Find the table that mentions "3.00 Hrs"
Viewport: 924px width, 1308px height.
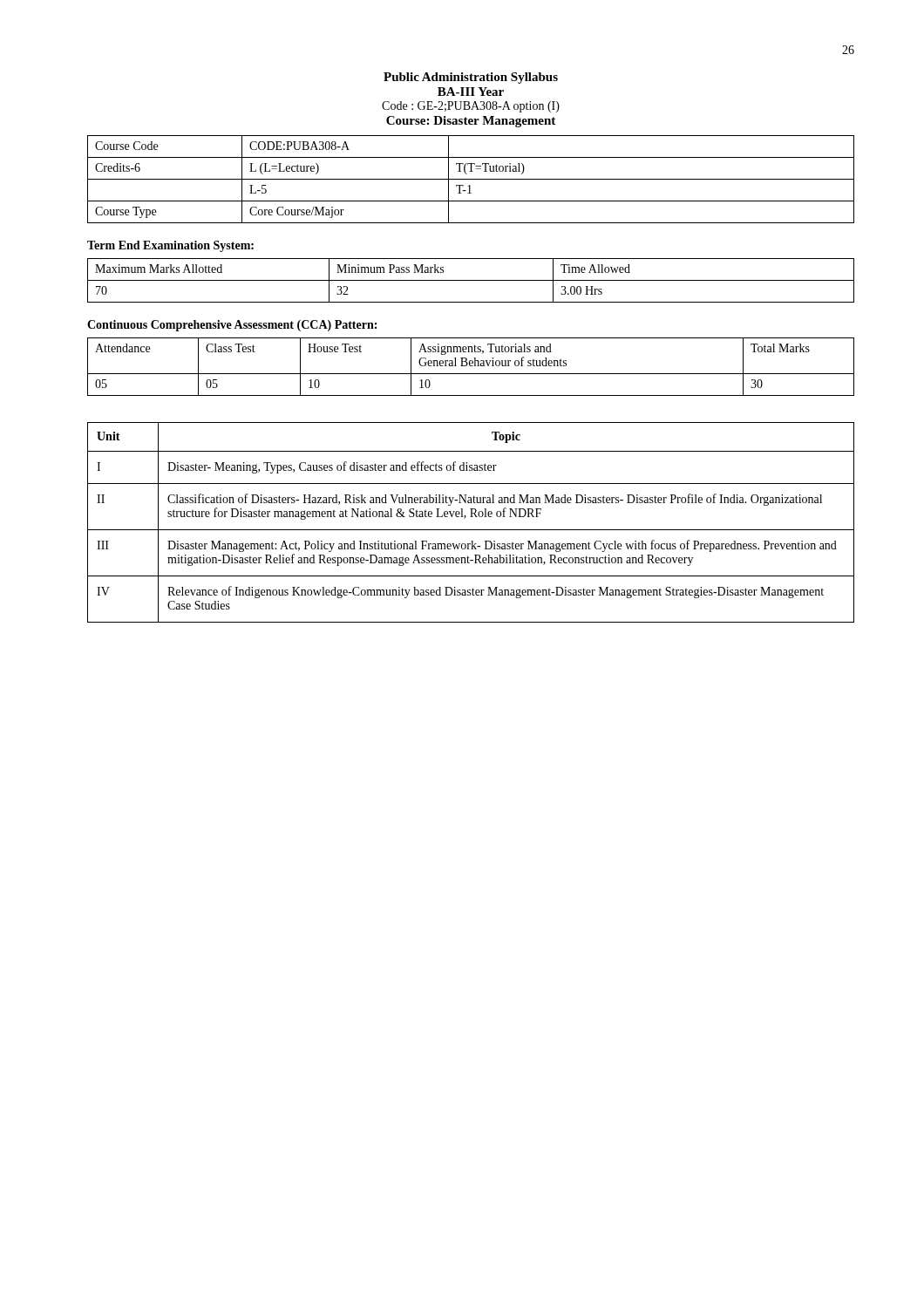click(x=471, y=280)
